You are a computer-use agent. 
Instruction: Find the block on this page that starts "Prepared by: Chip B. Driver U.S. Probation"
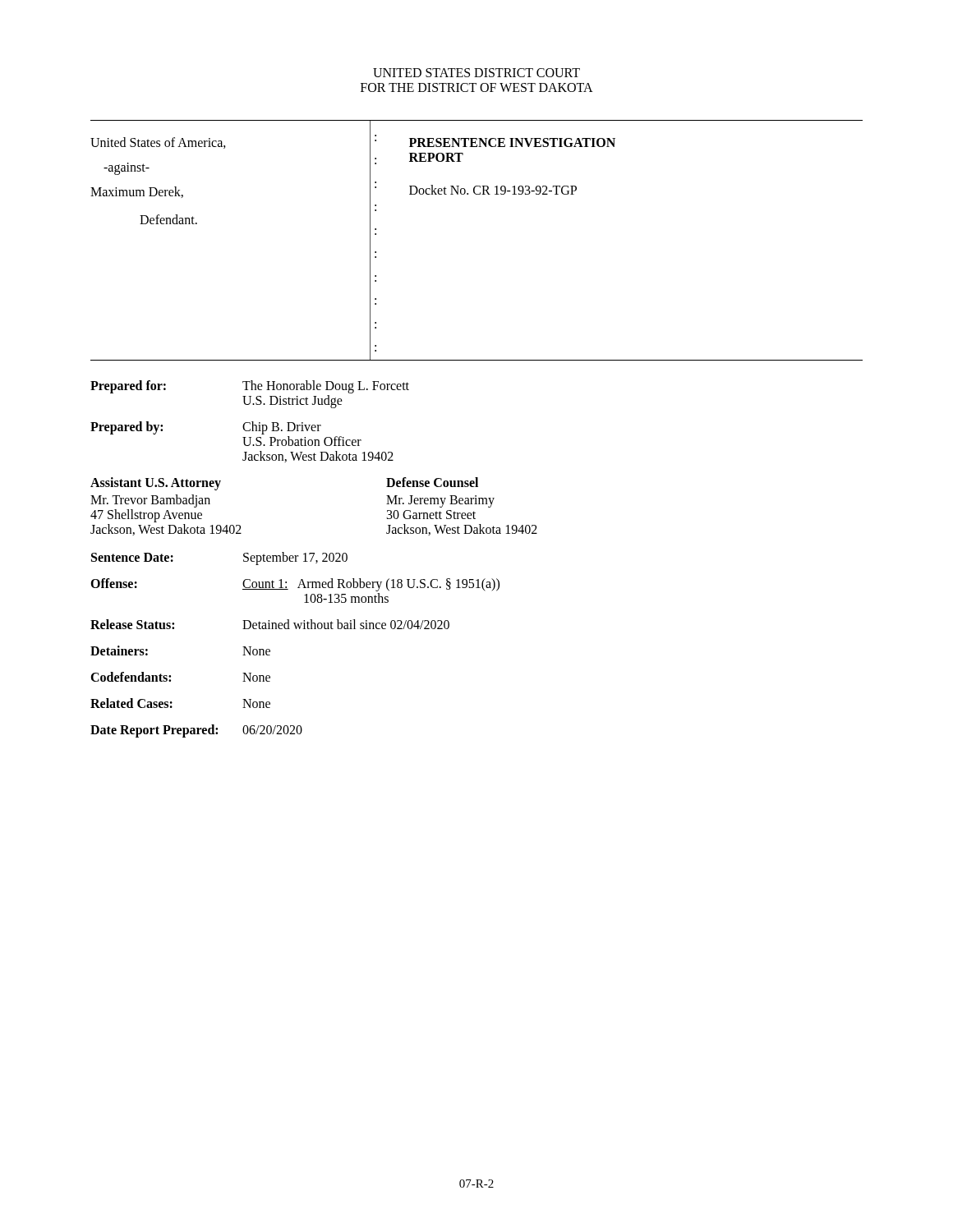tap(242, 442)
